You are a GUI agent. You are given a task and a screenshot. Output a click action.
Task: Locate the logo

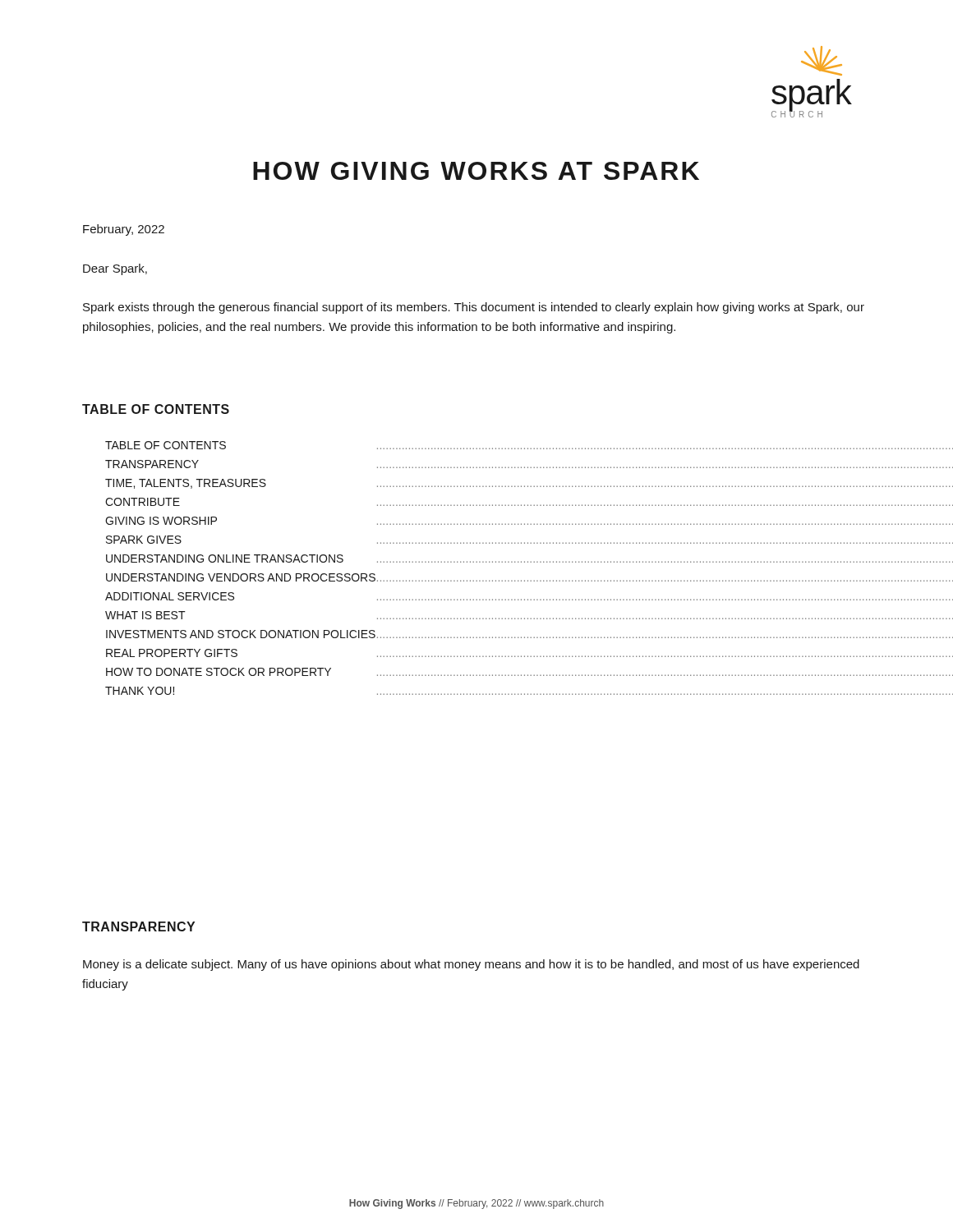tap(805, 90)
